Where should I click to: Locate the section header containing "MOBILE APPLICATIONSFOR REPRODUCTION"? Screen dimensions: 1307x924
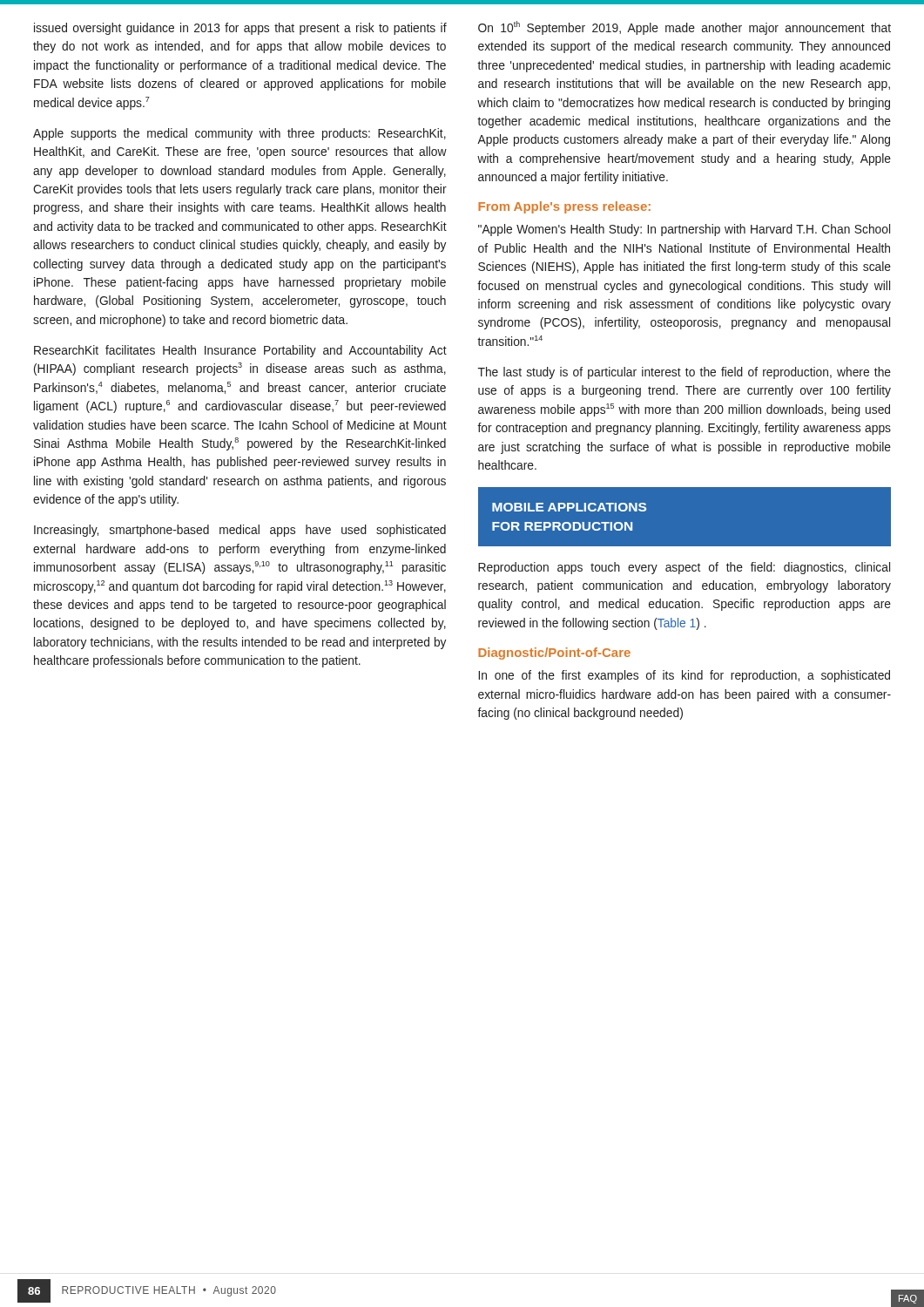click(x=684, y=517)
